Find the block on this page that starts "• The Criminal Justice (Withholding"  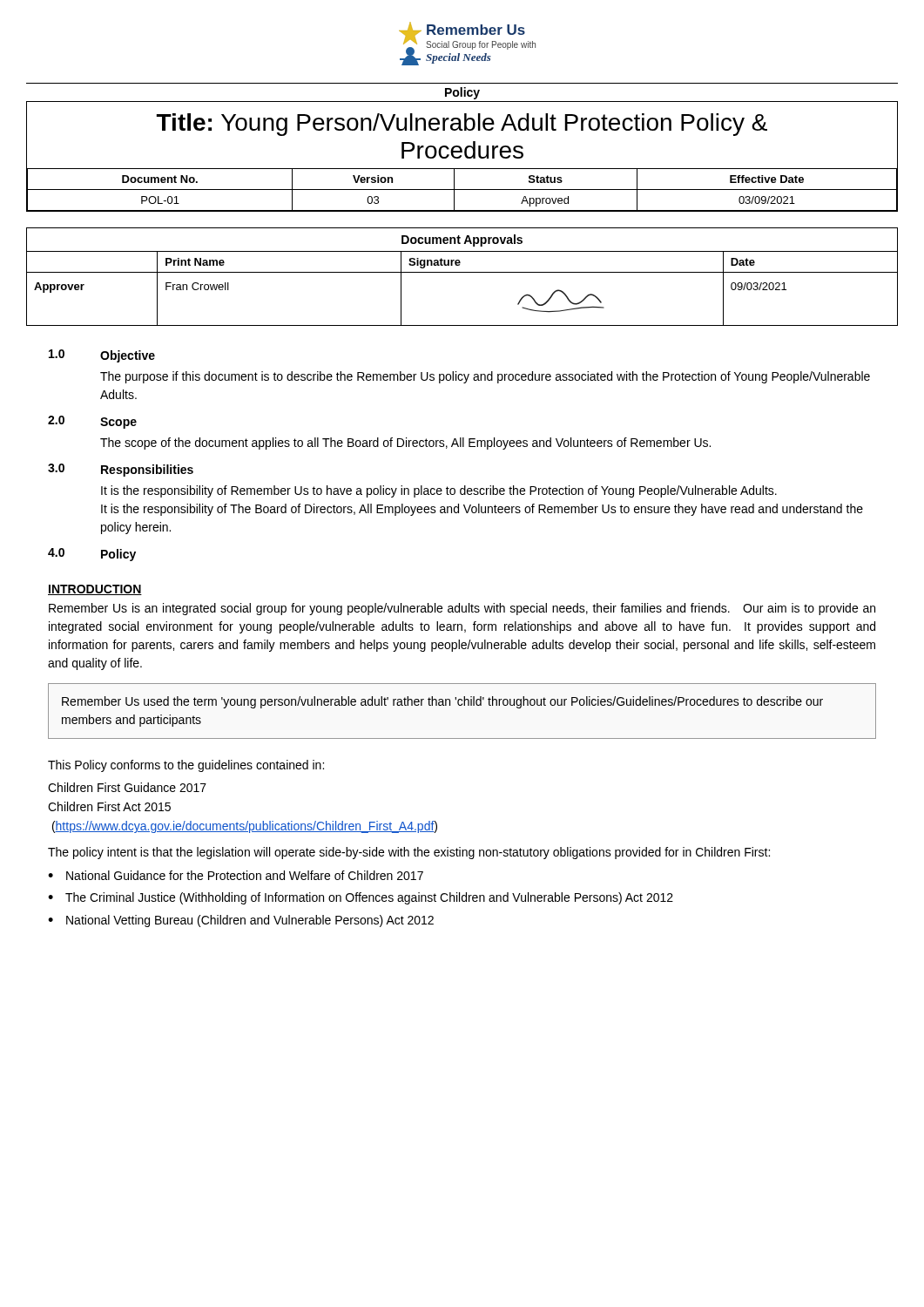462,898
